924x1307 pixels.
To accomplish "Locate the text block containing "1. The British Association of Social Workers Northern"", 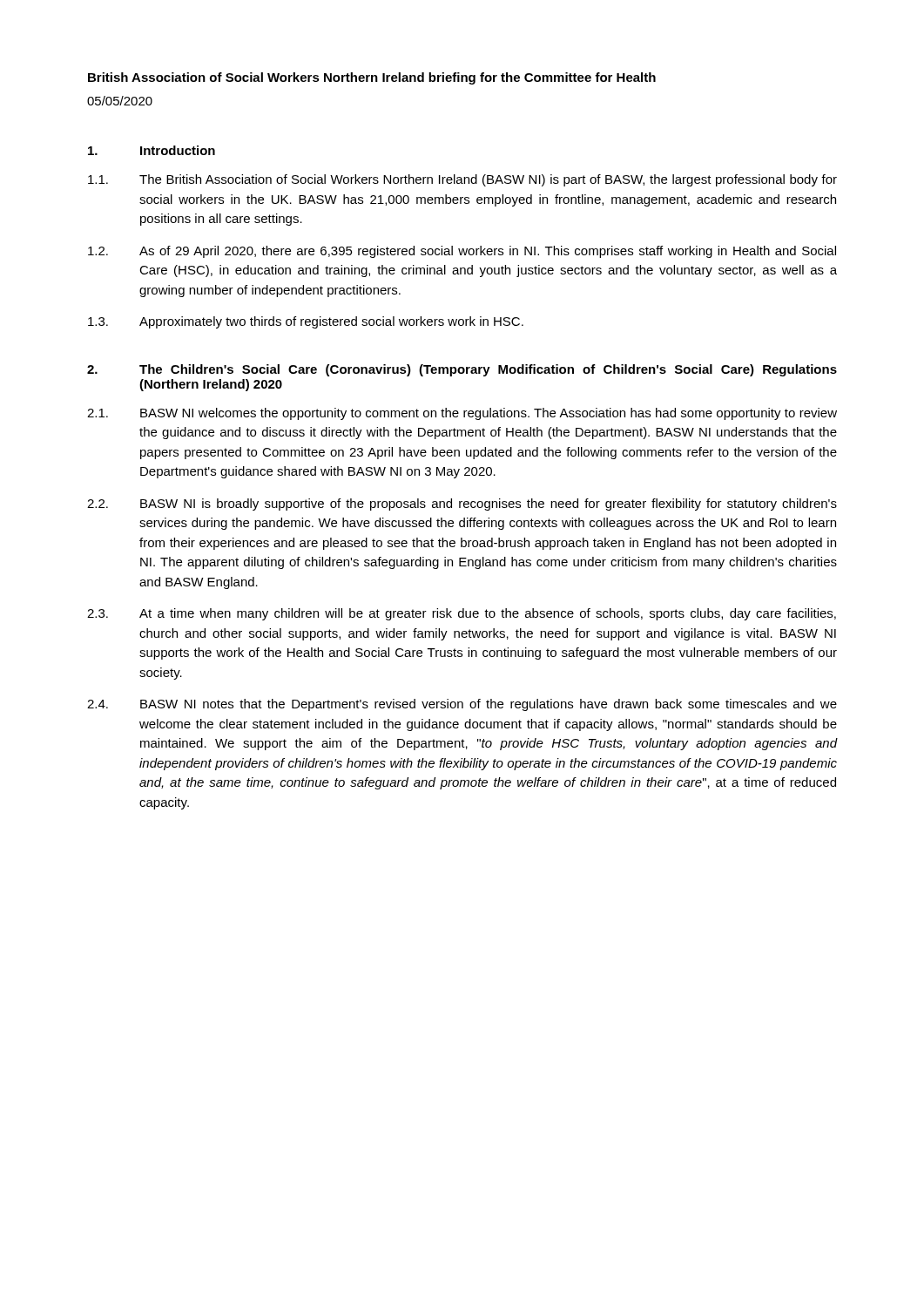I will point(462,199).
